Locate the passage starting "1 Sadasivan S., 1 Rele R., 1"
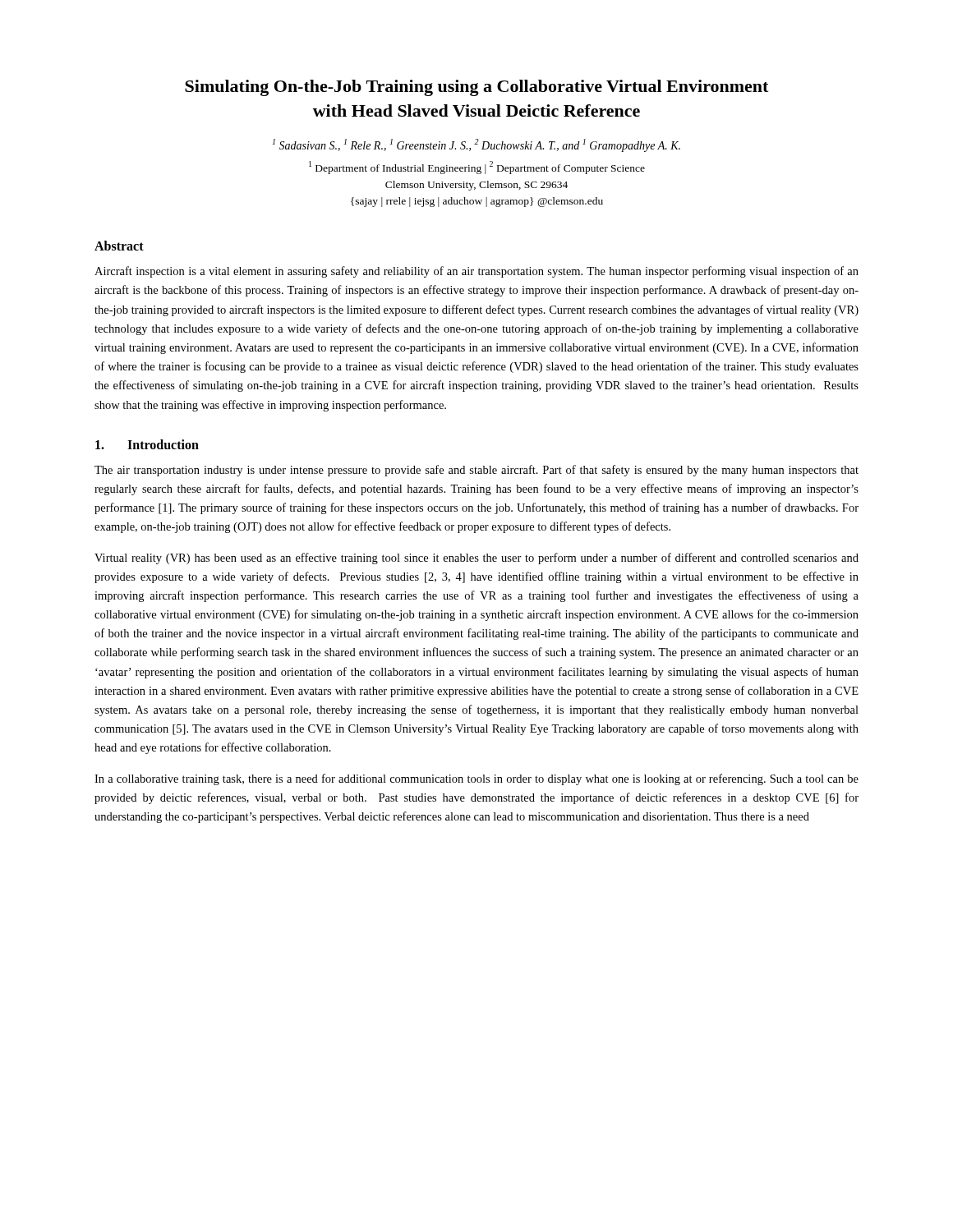Viewport: 953px width, 1232px height. click(x=476, y=145)
